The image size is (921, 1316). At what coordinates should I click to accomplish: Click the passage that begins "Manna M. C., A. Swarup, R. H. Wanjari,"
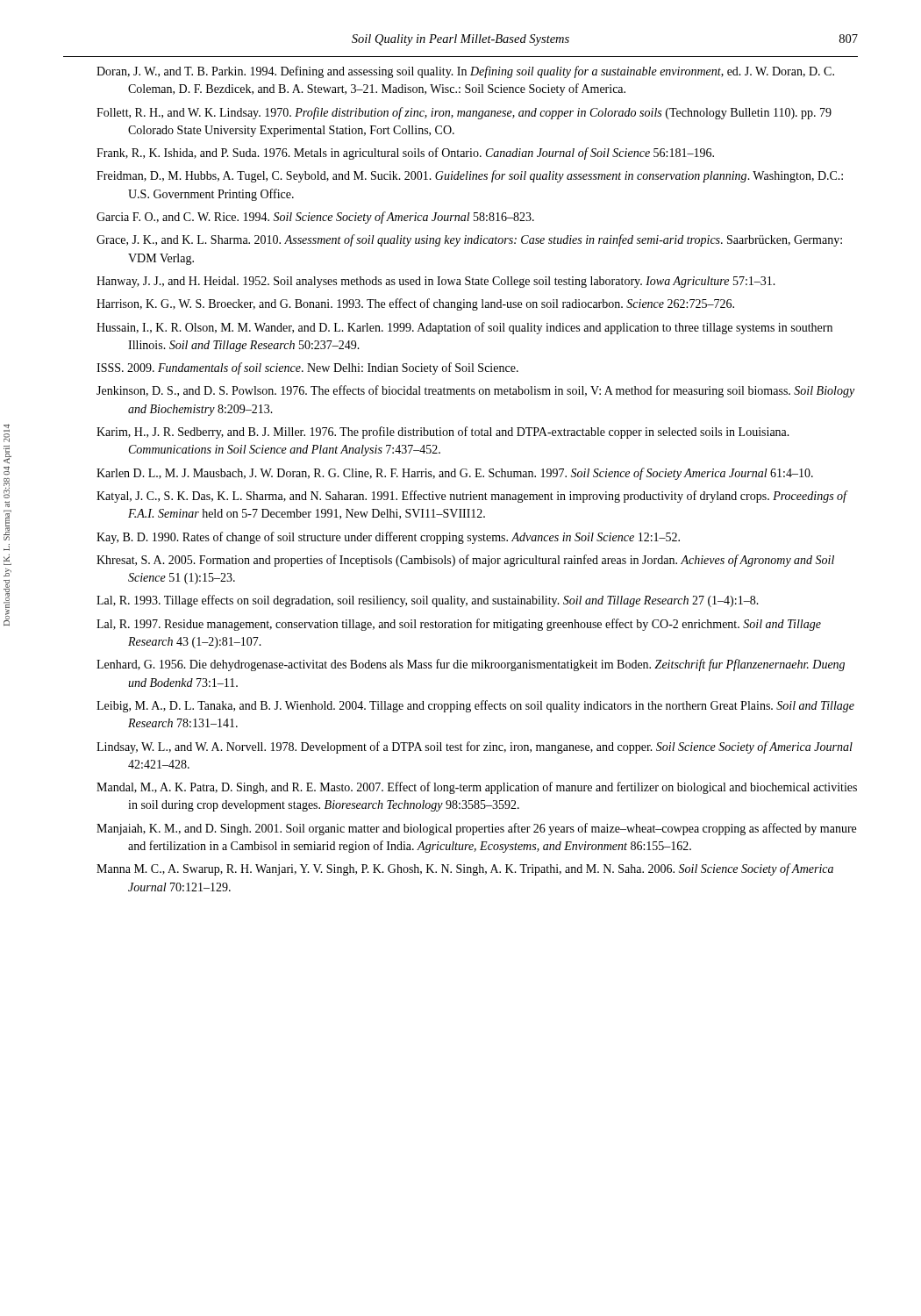465,878
